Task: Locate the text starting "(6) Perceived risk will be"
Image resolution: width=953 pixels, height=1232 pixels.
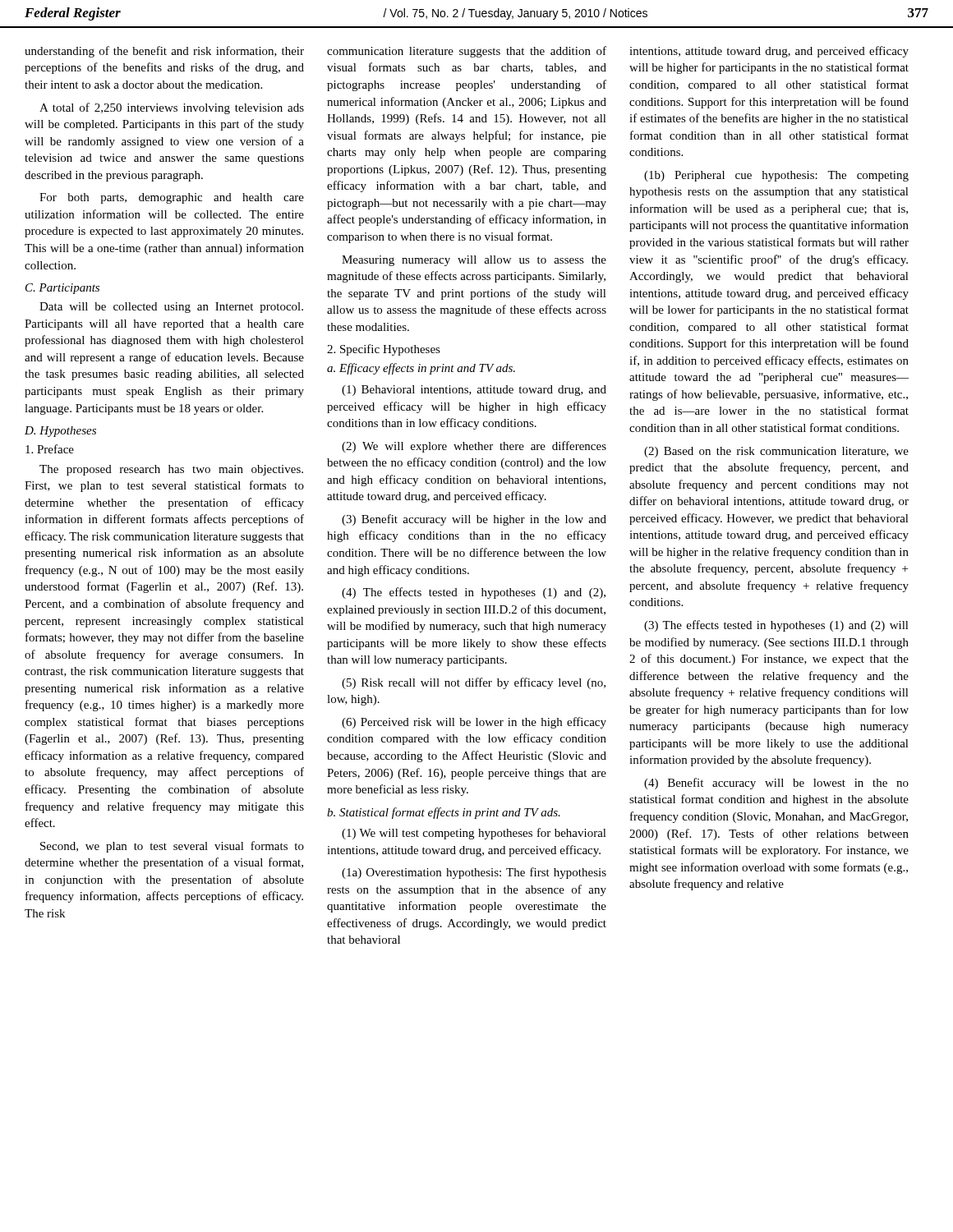Action: pyautogui.click(x=467, y=756)
